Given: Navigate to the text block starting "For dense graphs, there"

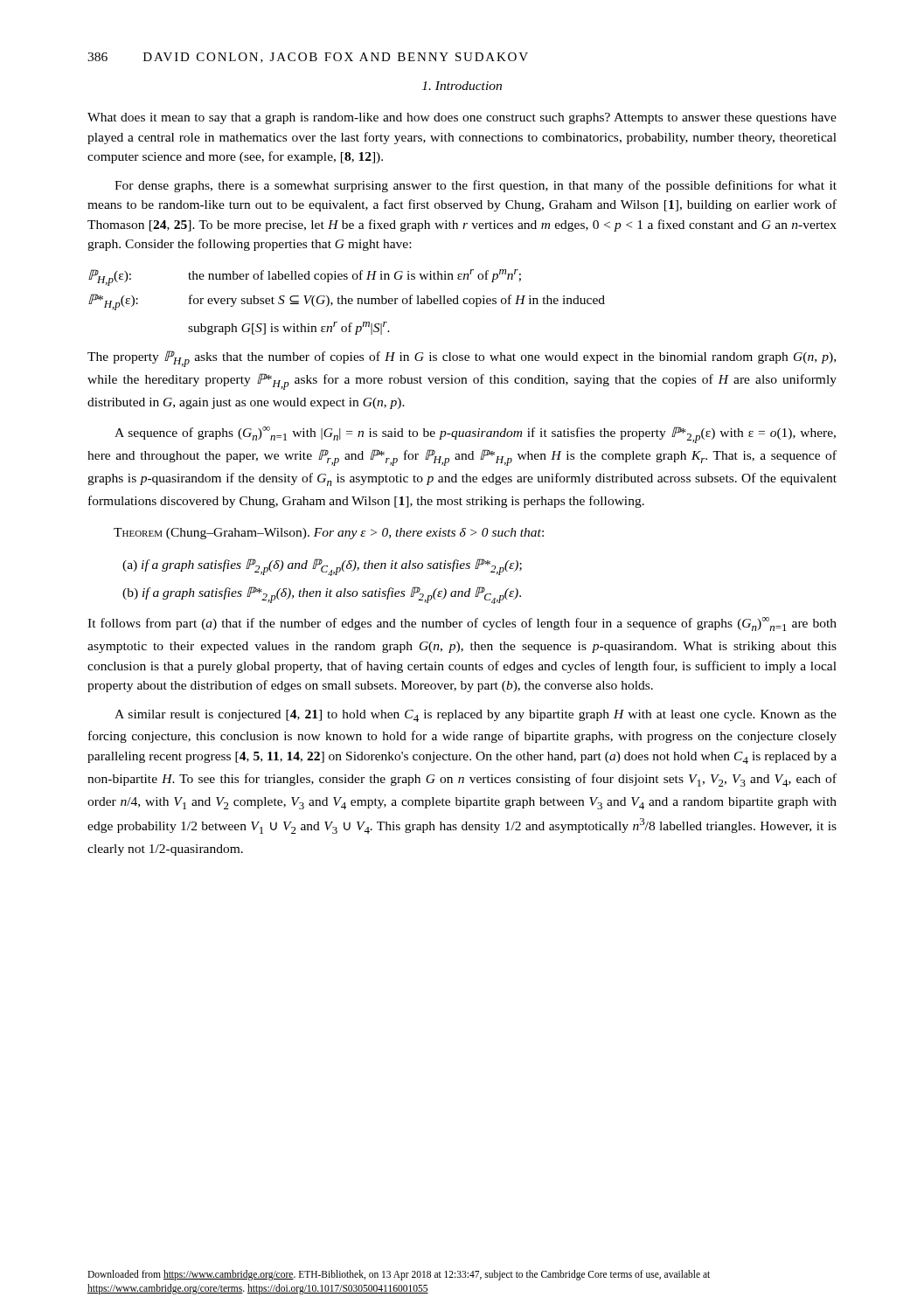Looking at the screenshot, I should 462,215.
